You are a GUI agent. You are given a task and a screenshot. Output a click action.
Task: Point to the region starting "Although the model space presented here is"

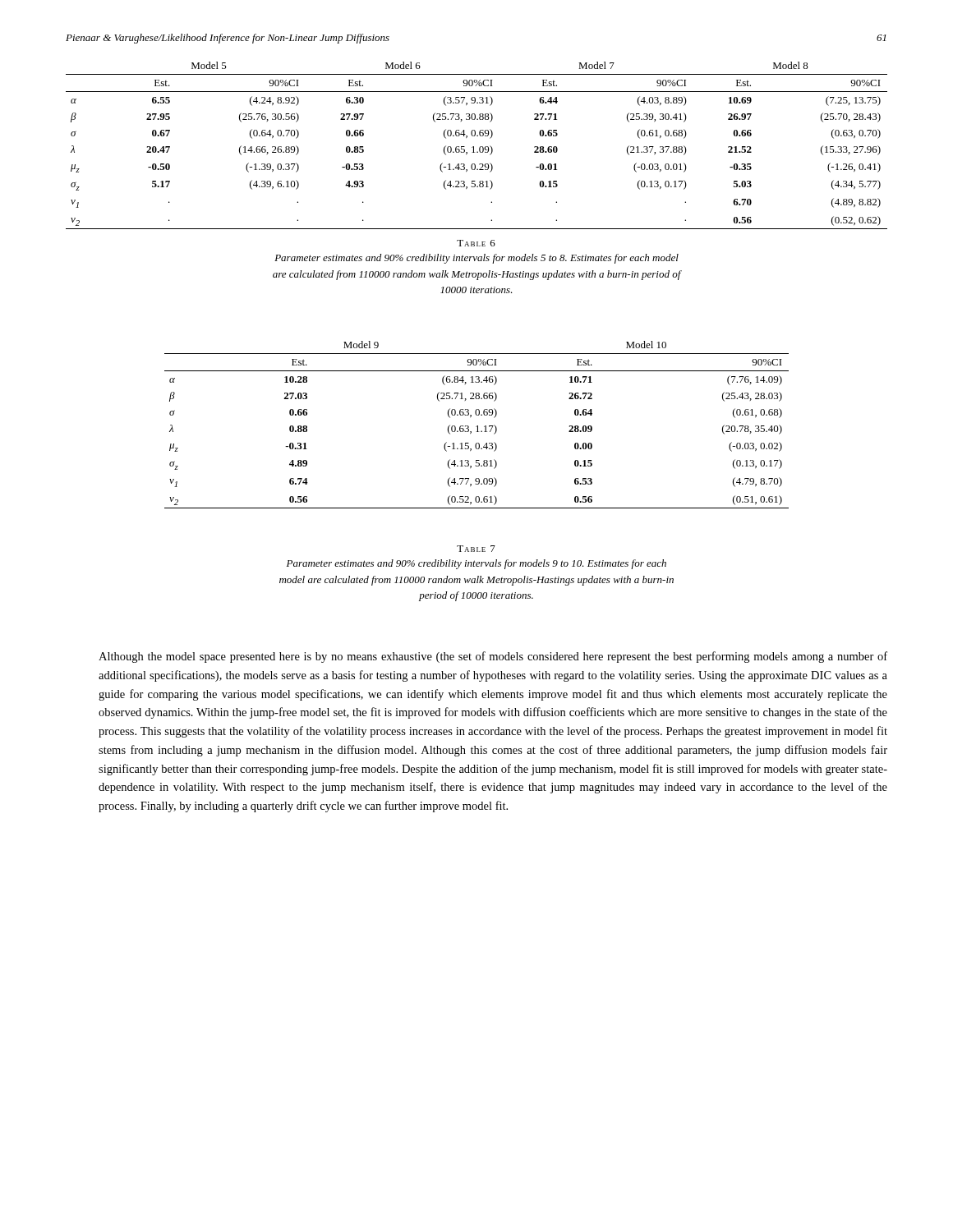pos(493,731)
